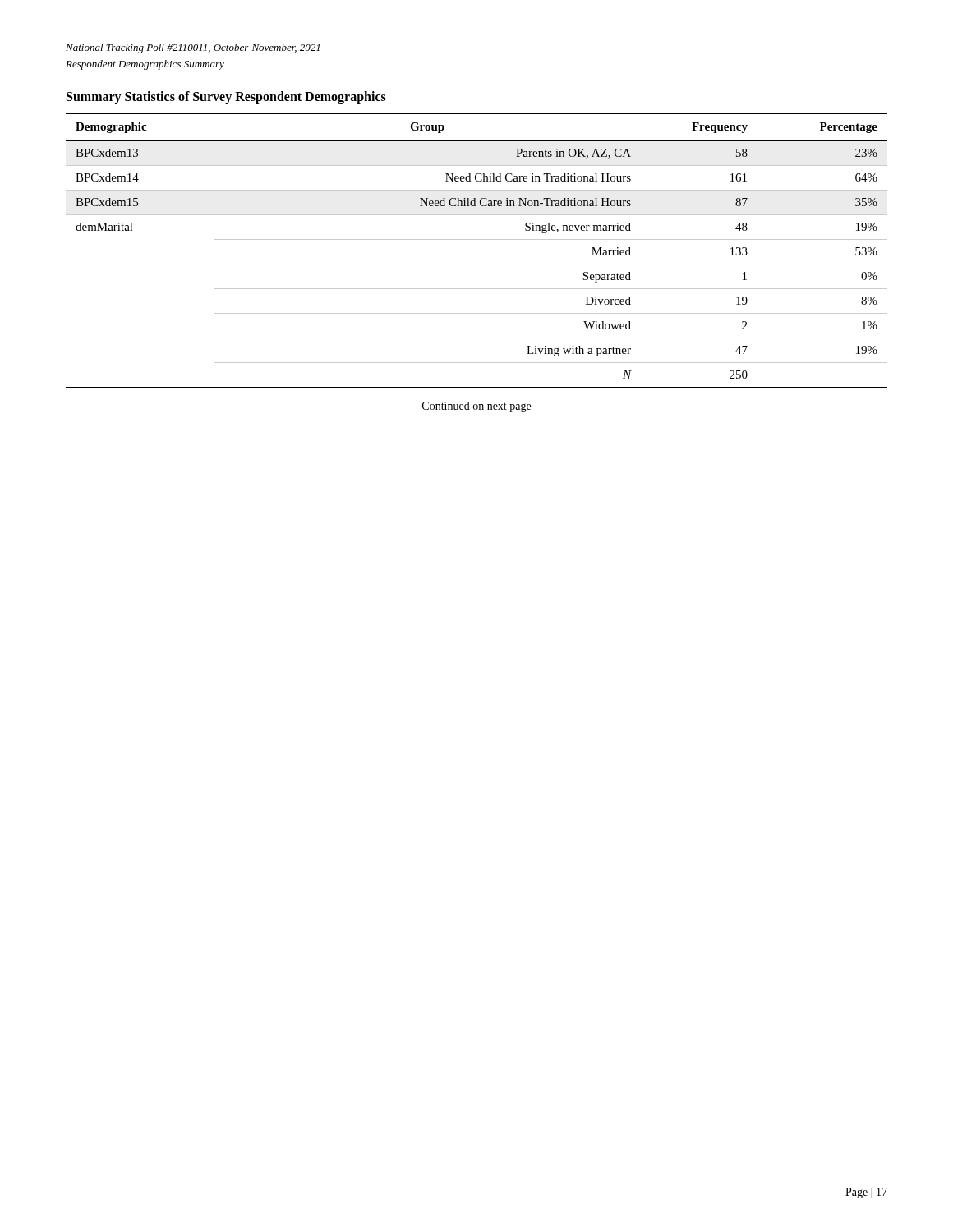953x1232 pixels.
Task: Locate the section header
Action: (226, 97)
